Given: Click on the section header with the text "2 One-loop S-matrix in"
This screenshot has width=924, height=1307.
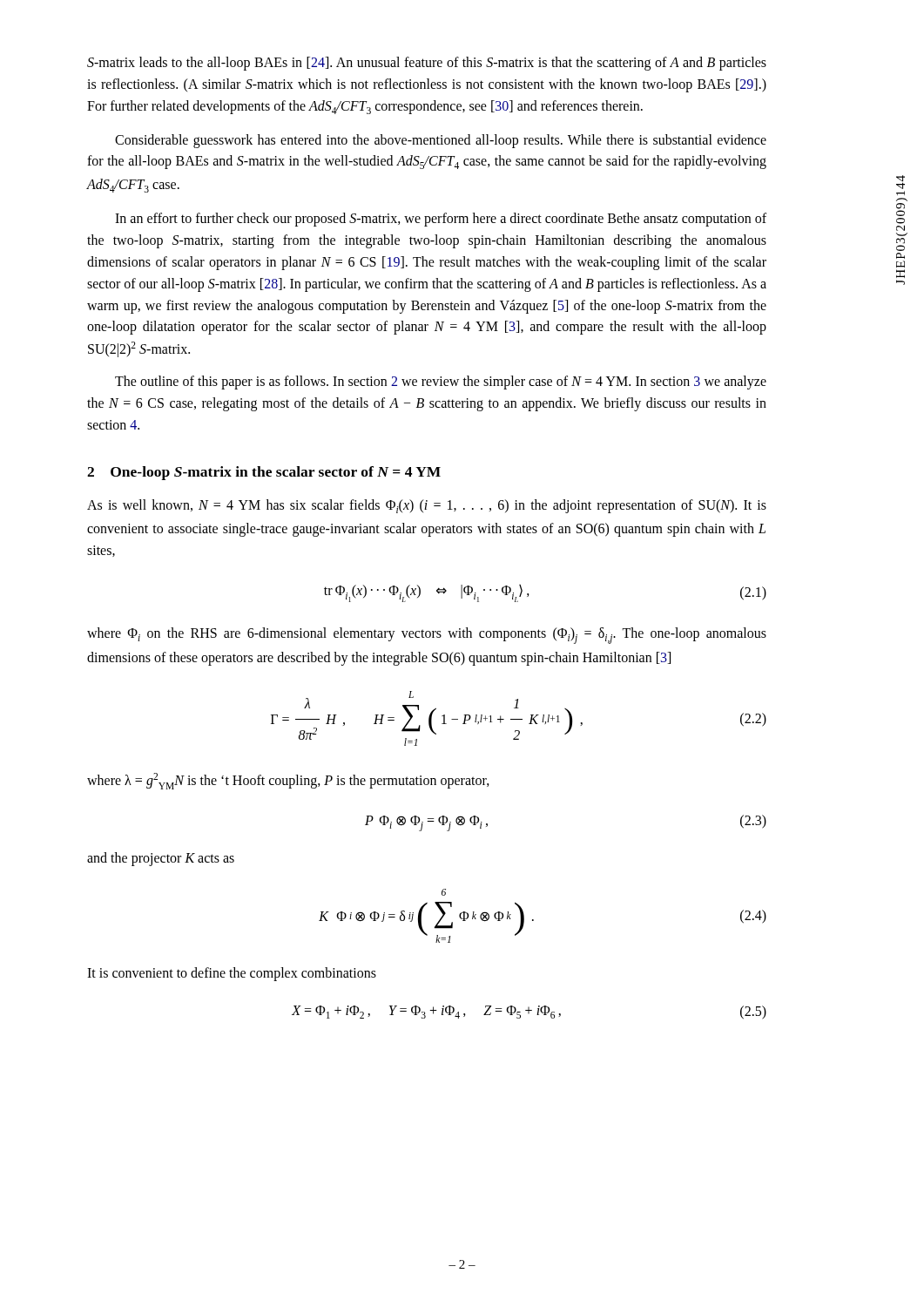Looking at the screenshot, I should click(264, 471).
